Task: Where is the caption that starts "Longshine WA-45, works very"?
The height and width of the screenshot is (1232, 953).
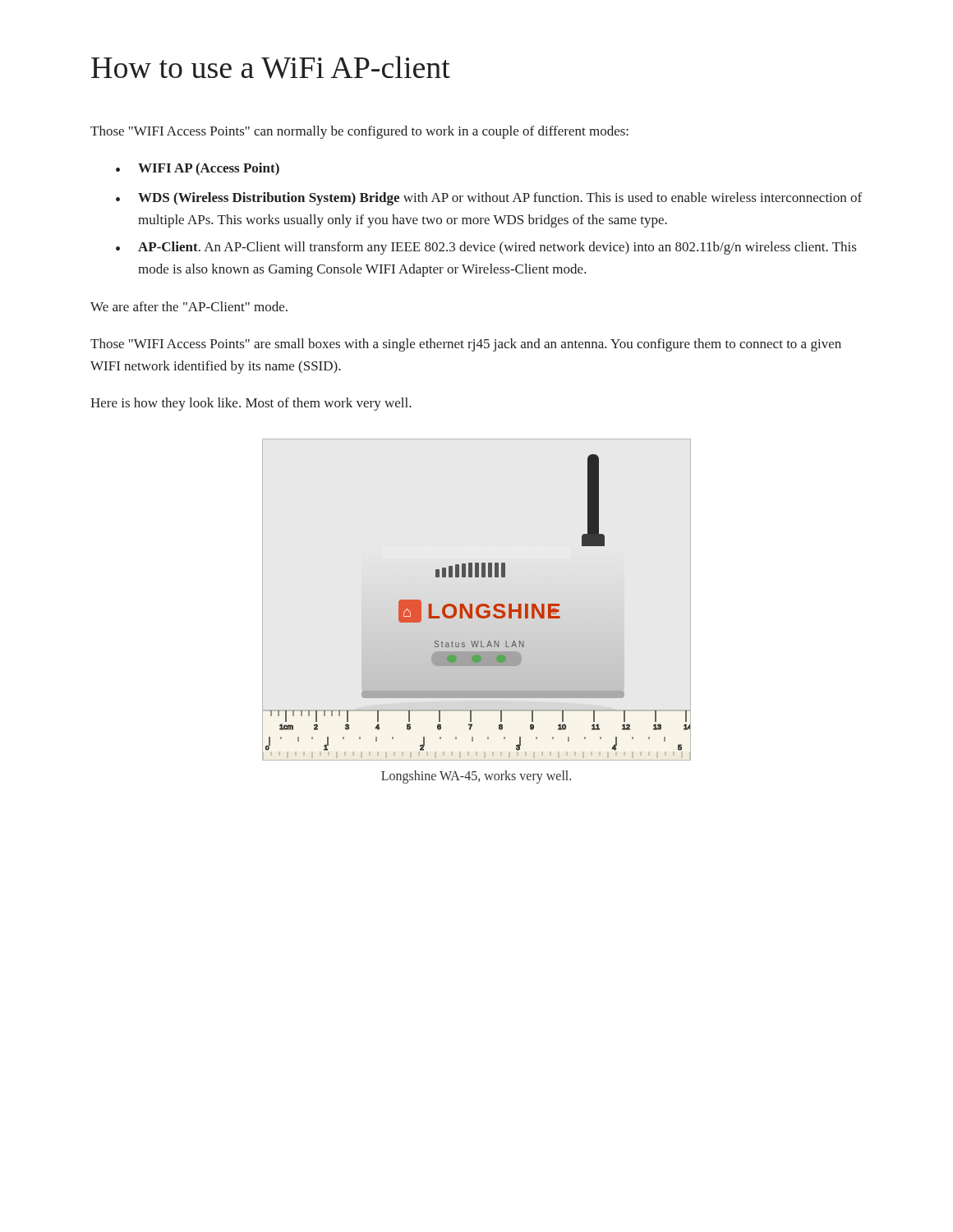Action: pos(476,776)
